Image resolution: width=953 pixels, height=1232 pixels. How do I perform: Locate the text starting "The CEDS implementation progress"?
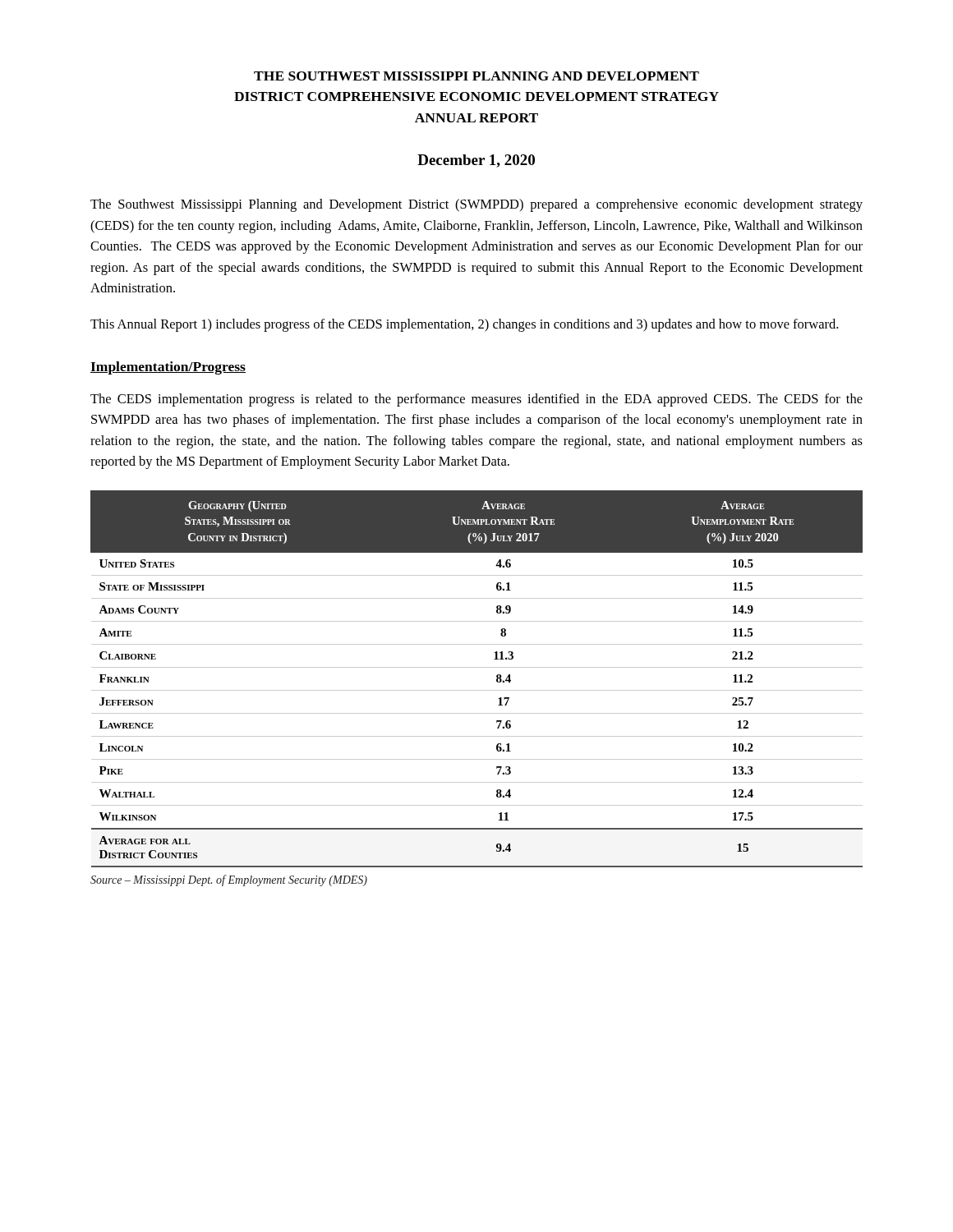point(476,430)
